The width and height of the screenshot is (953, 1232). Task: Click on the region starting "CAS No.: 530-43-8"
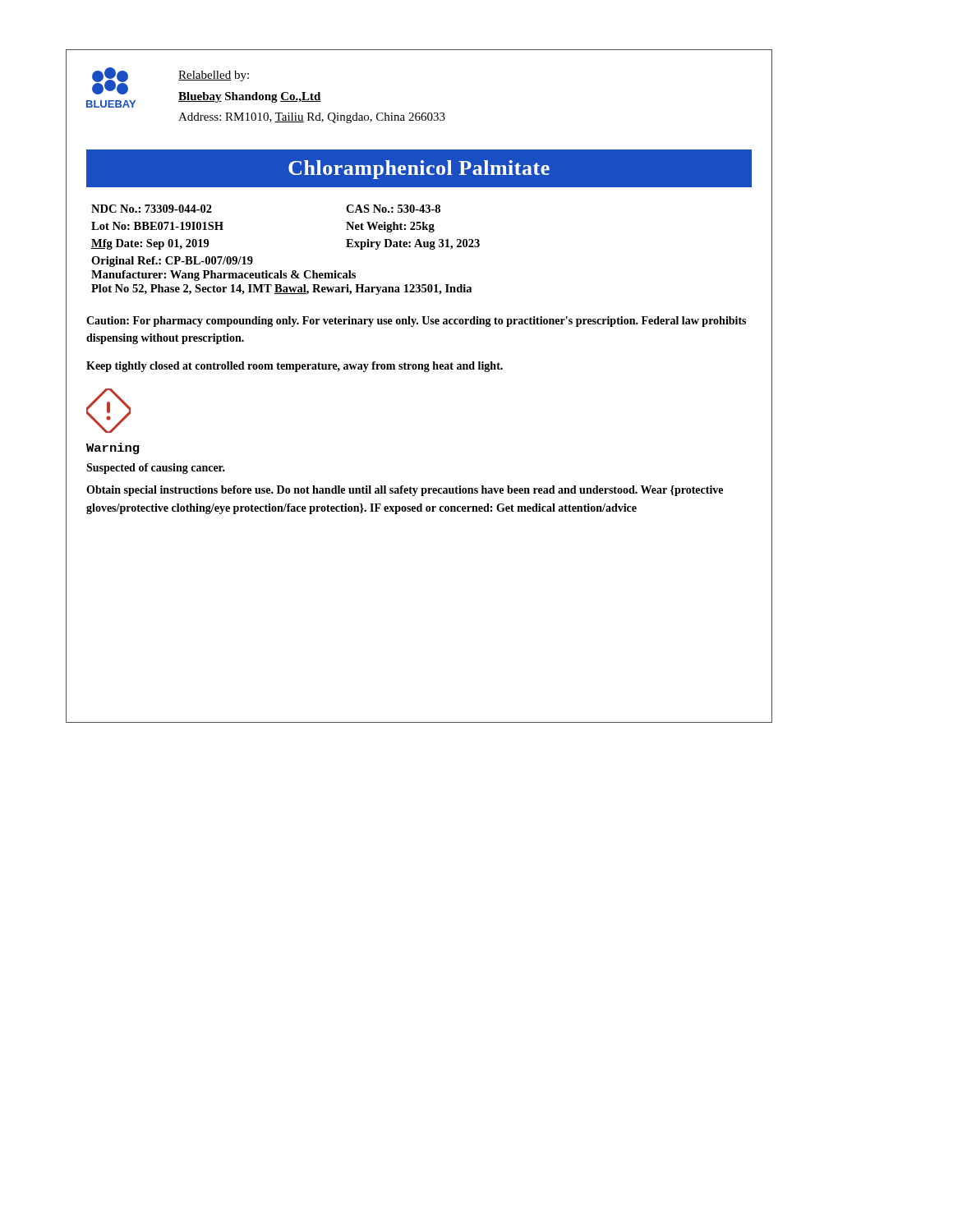(x=393, y=208)
